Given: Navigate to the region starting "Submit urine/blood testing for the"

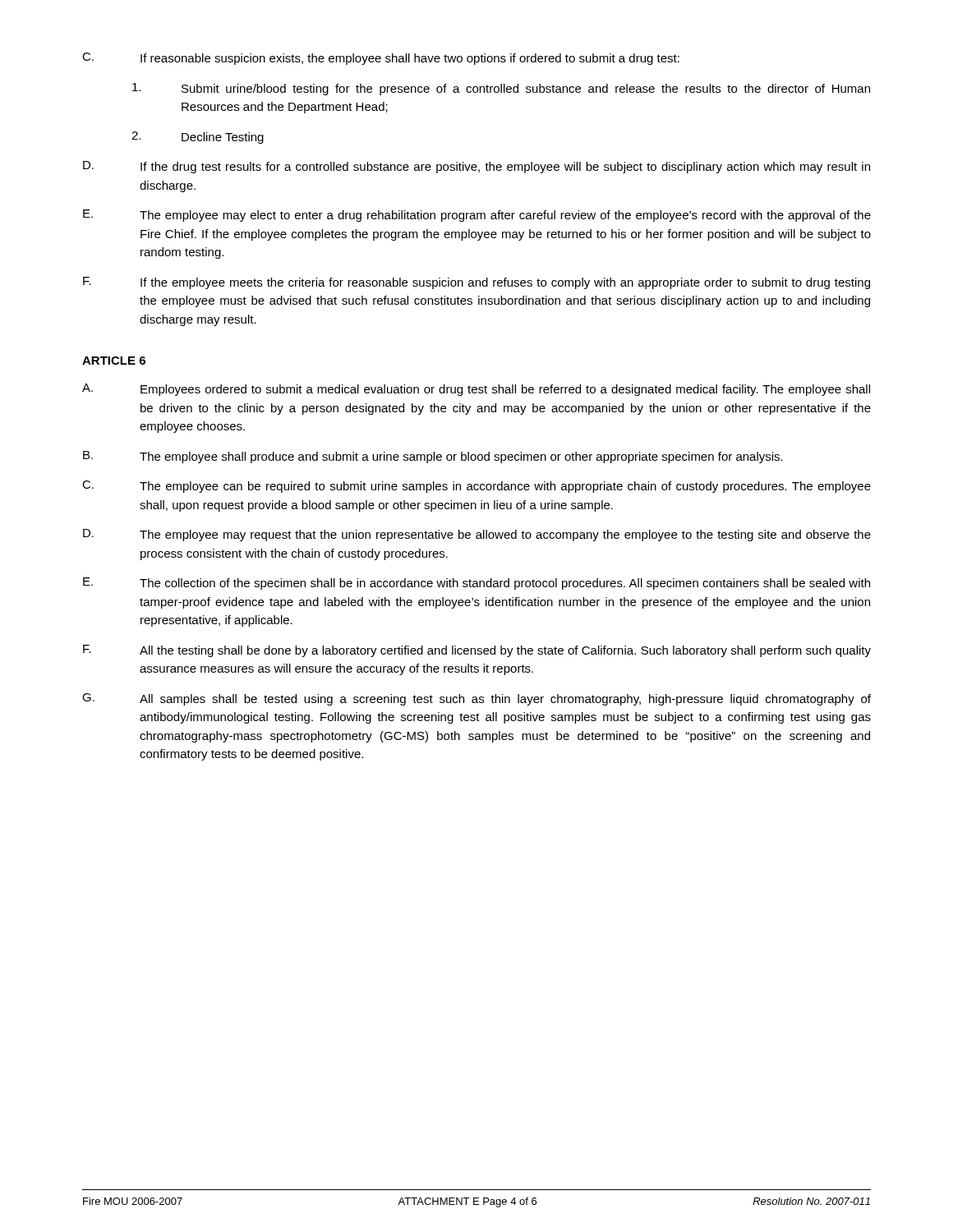Looking at the screenshot, I should [x=501, y=98].
